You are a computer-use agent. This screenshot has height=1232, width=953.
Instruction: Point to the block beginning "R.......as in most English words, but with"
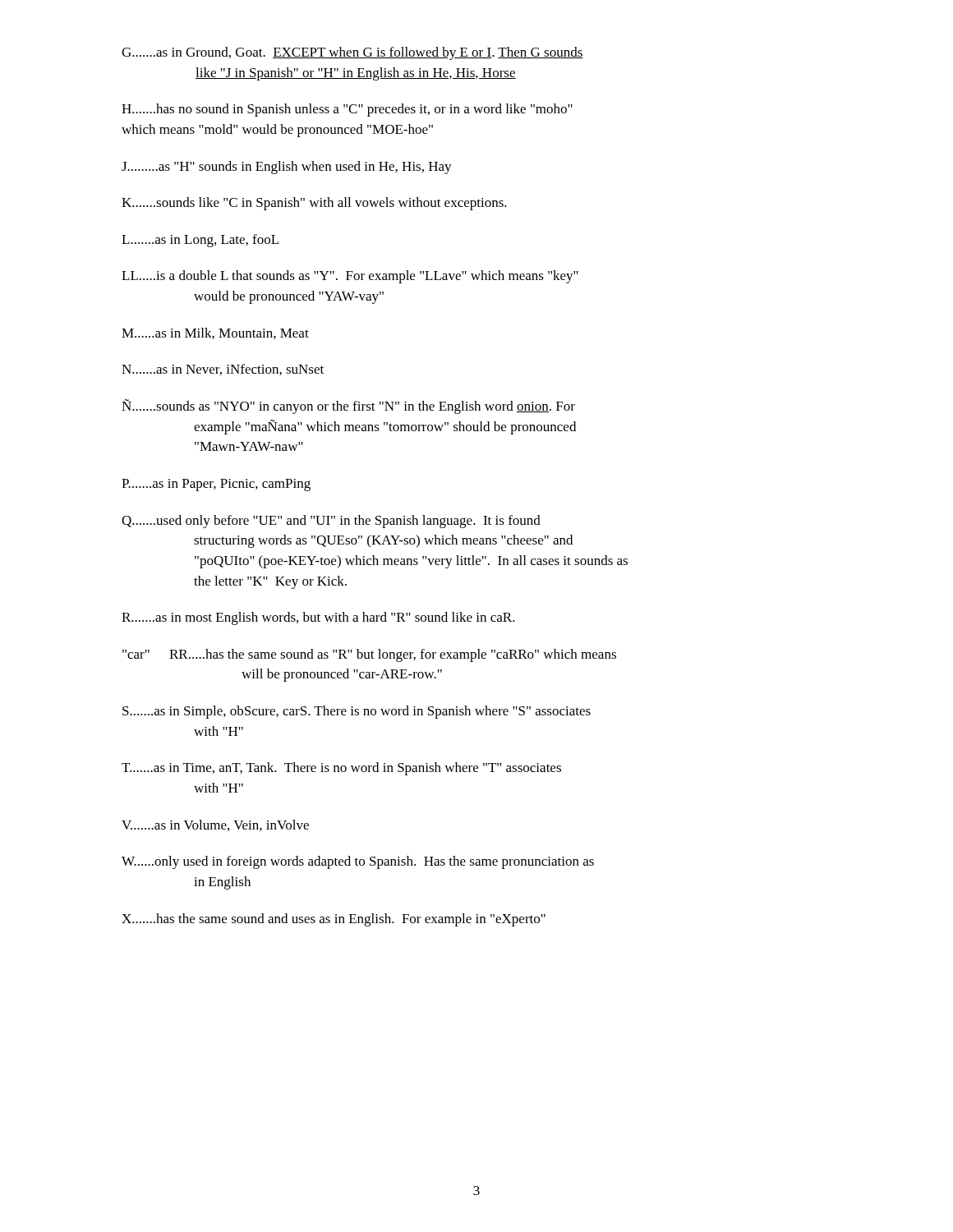(x=319, y=617)
